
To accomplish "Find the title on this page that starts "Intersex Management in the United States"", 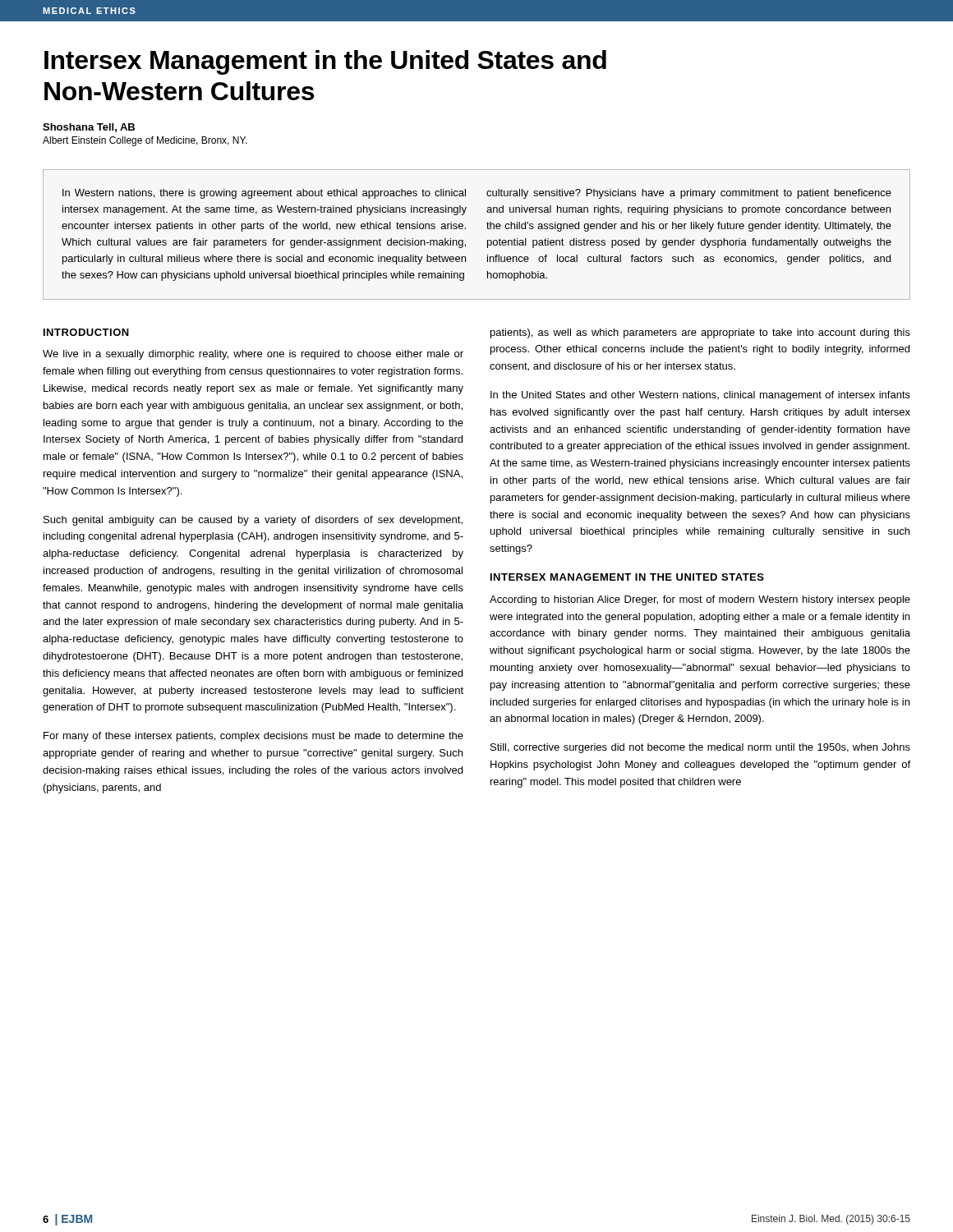I will [476, 76].
